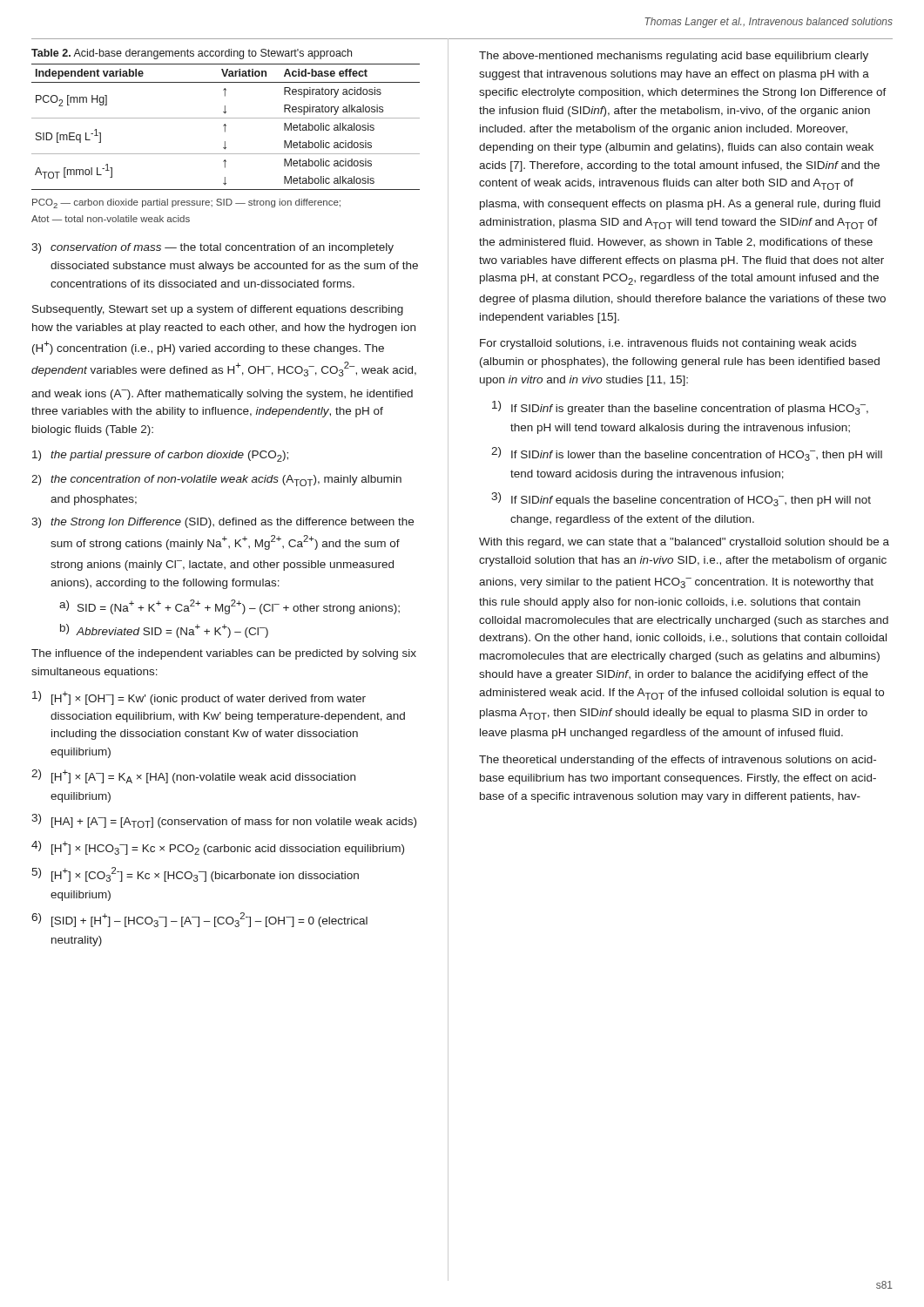Select the list item containing "3) conservation of mass —"
Viewport: 924px width, 1307px height.
226,266
